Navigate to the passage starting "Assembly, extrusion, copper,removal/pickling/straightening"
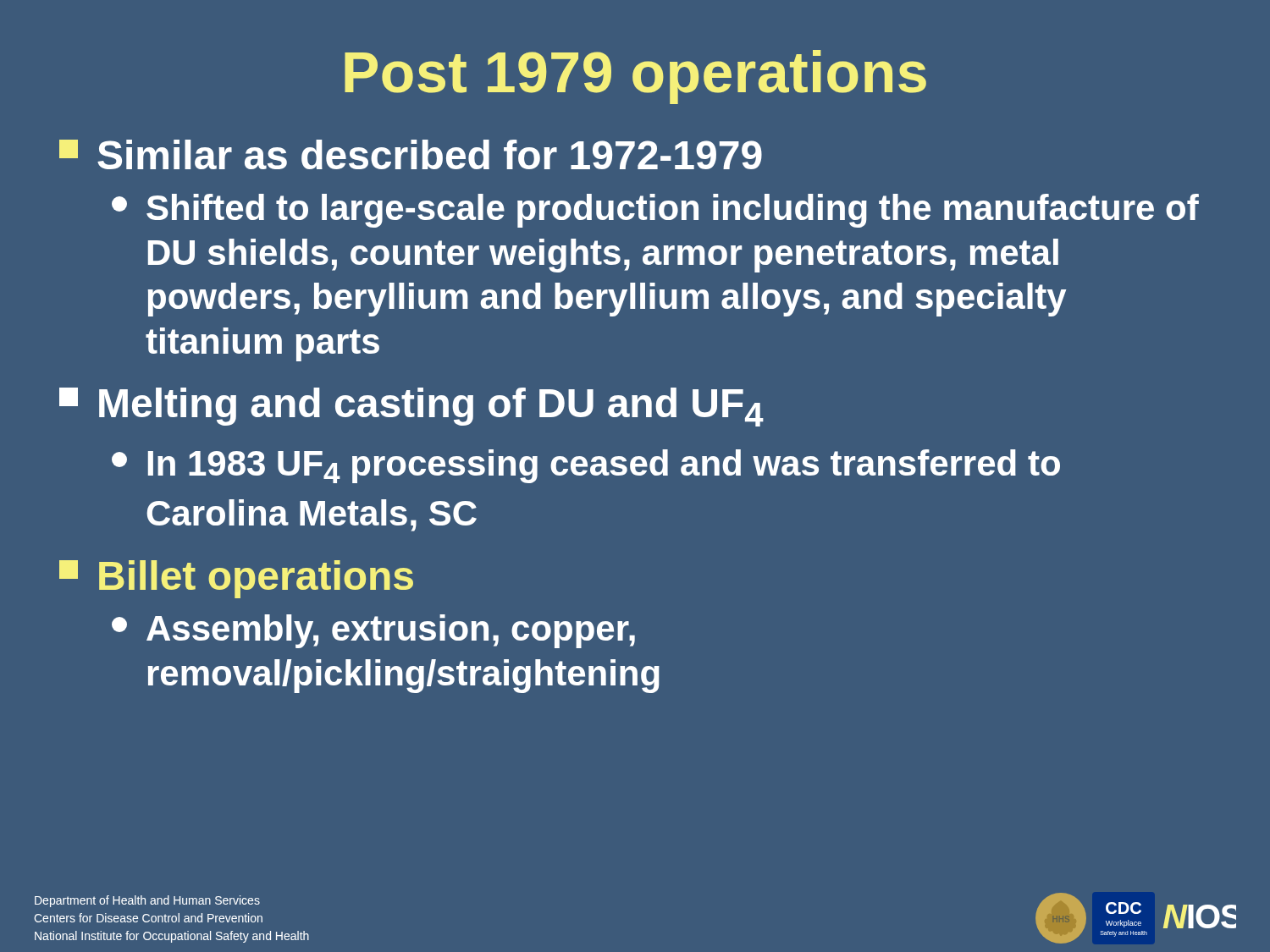1270x952 pixels. [x=387, y=651]
